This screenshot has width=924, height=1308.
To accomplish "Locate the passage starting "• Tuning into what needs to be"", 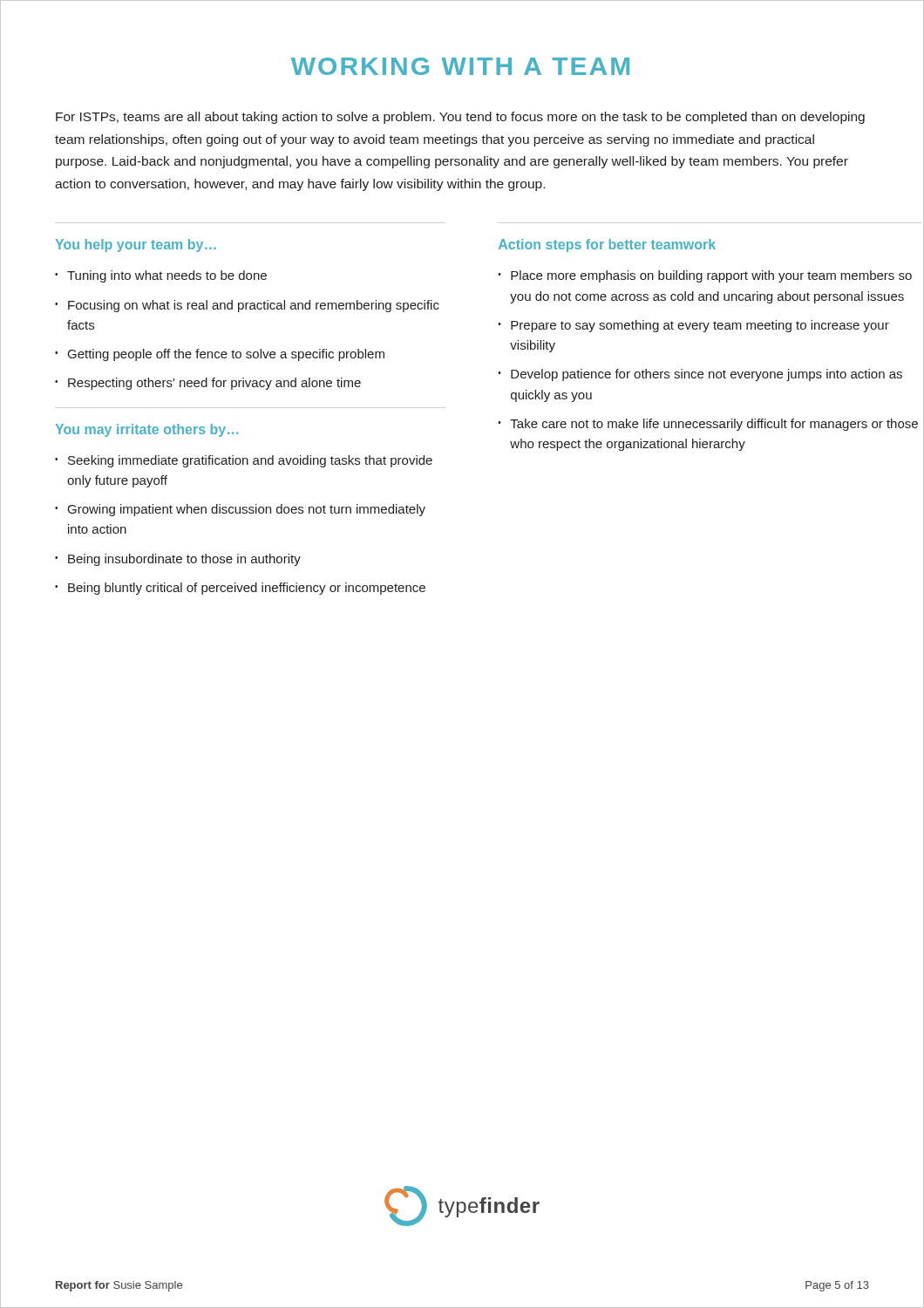I will (x=250, y=275).
